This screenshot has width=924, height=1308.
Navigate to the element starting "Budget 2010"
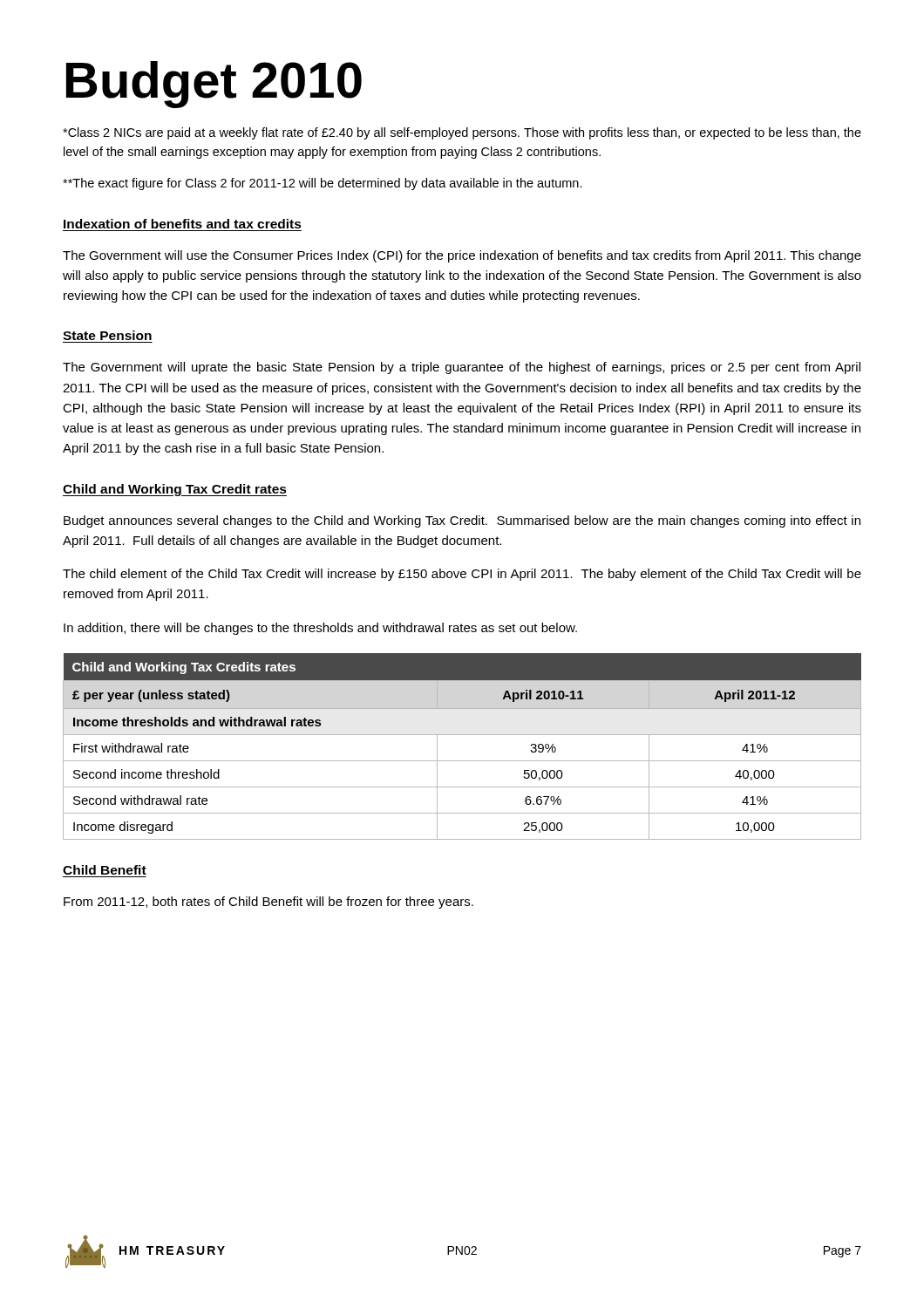(214, 85)
